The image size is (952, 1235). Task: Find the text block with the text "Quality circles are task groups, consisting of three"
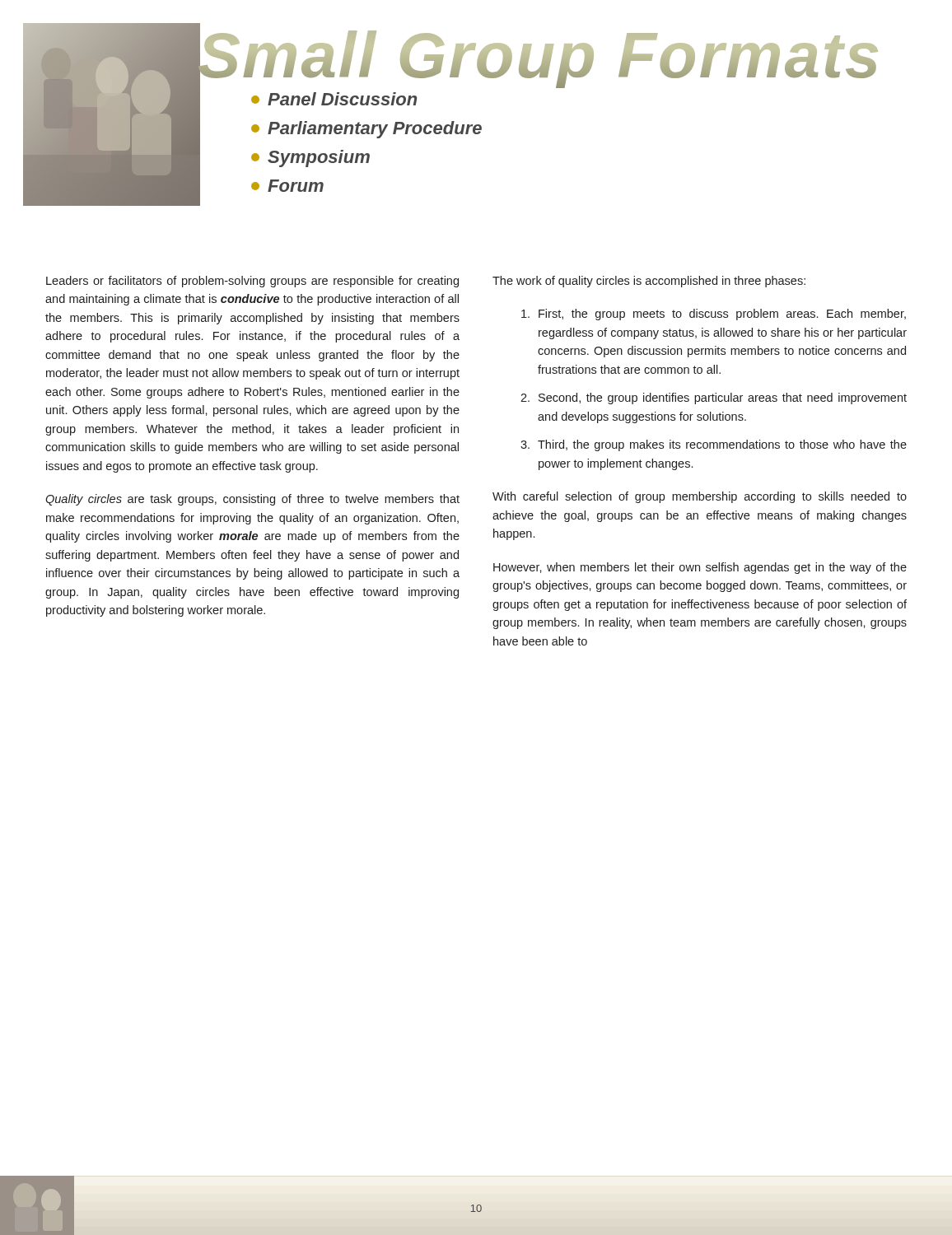[x=252, y=555]
